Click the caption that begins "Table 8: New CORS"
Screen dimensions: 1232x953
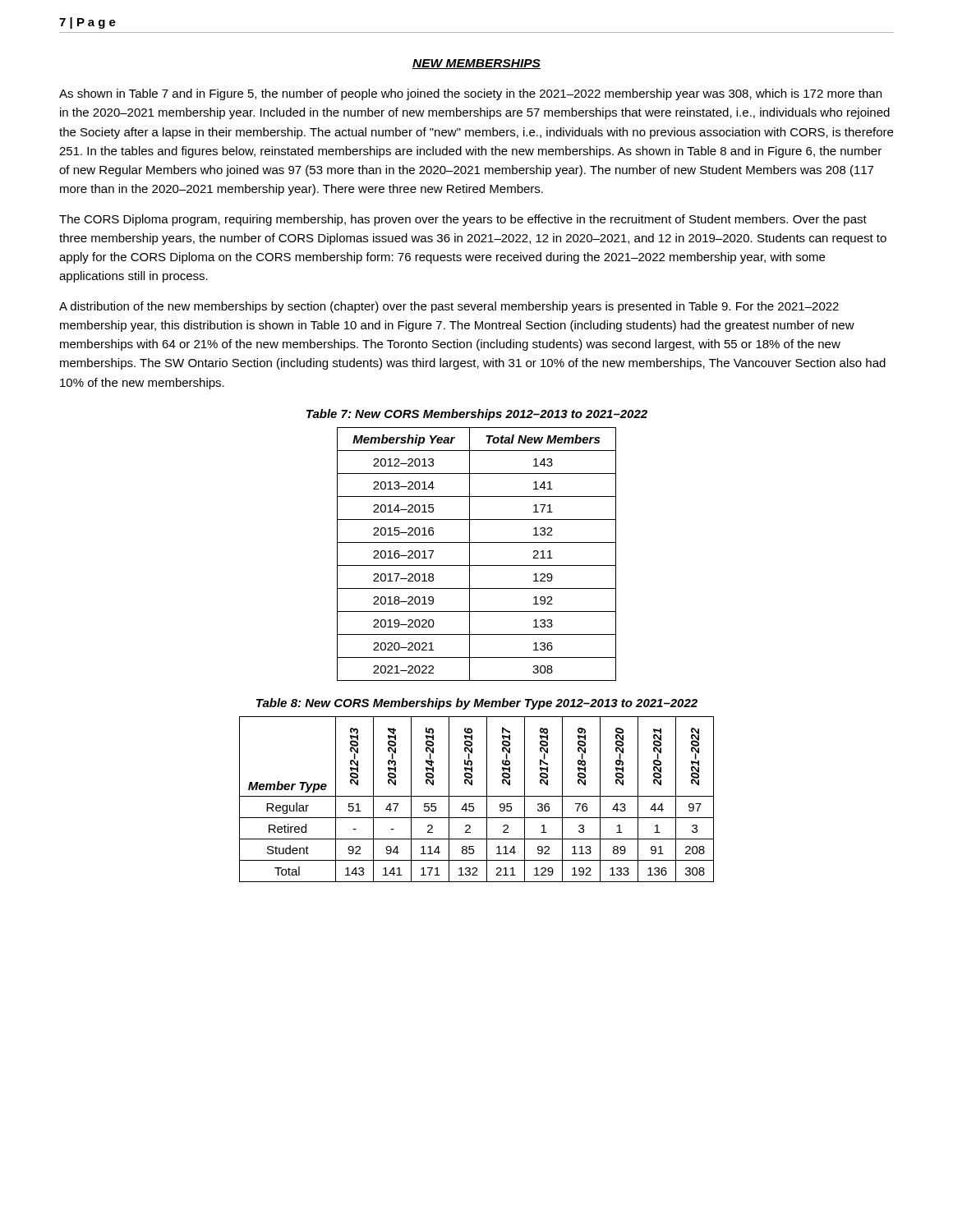[x=476, y=702]
